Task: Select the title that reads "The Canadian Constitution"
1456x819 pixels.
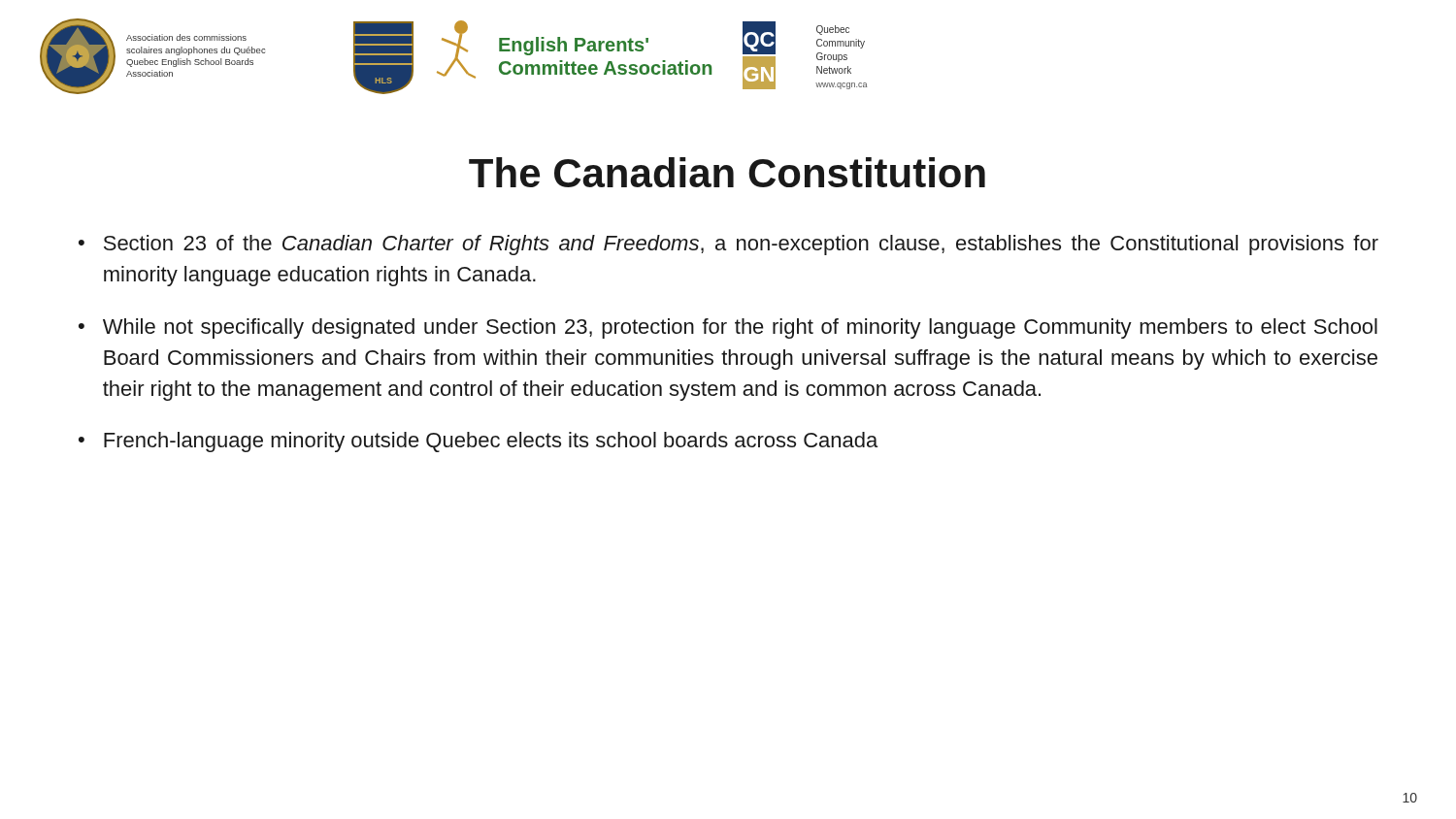Action: [728, 173]
